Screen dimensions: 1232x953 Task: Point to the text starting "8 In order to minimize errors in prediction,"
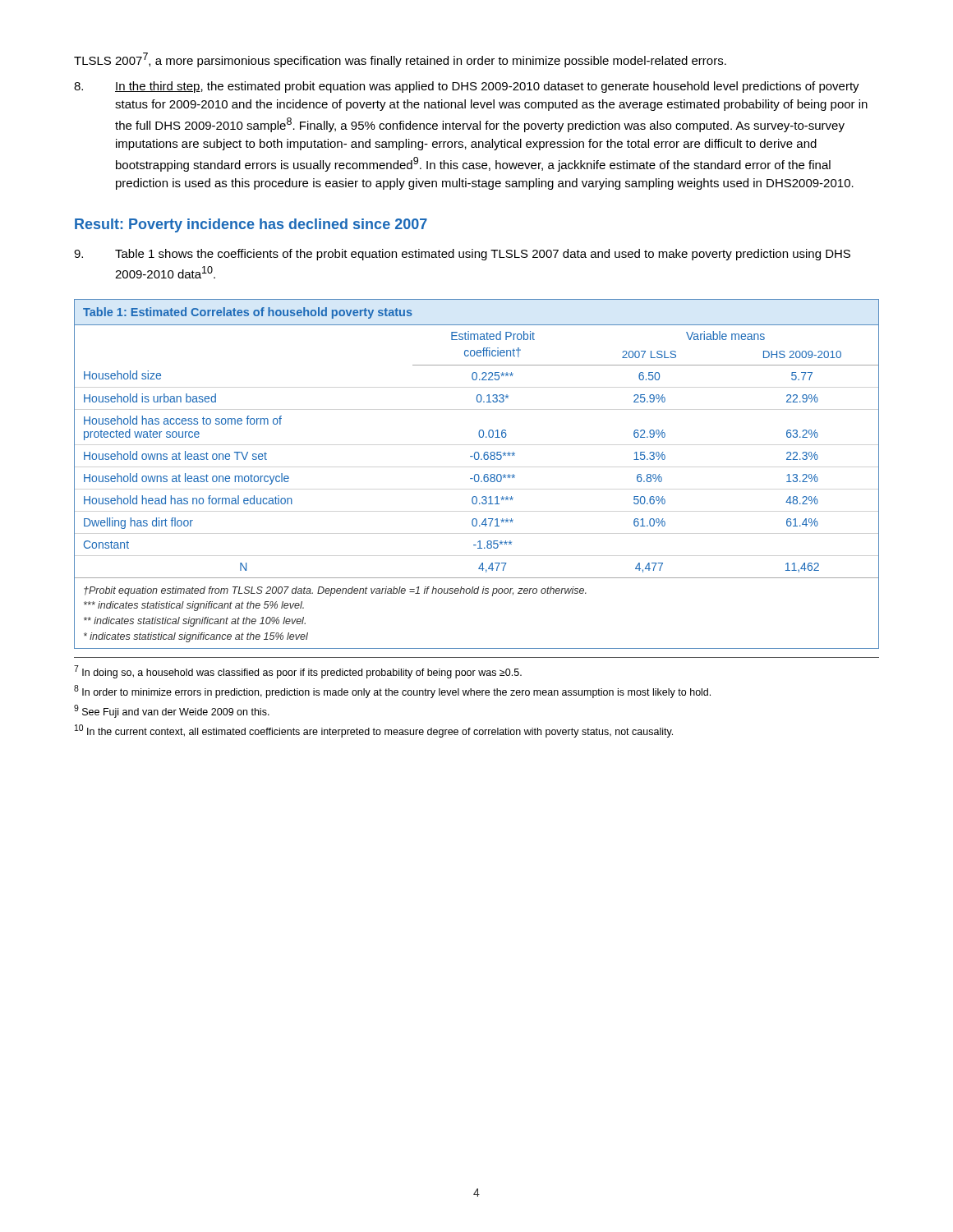coord(393,691)
